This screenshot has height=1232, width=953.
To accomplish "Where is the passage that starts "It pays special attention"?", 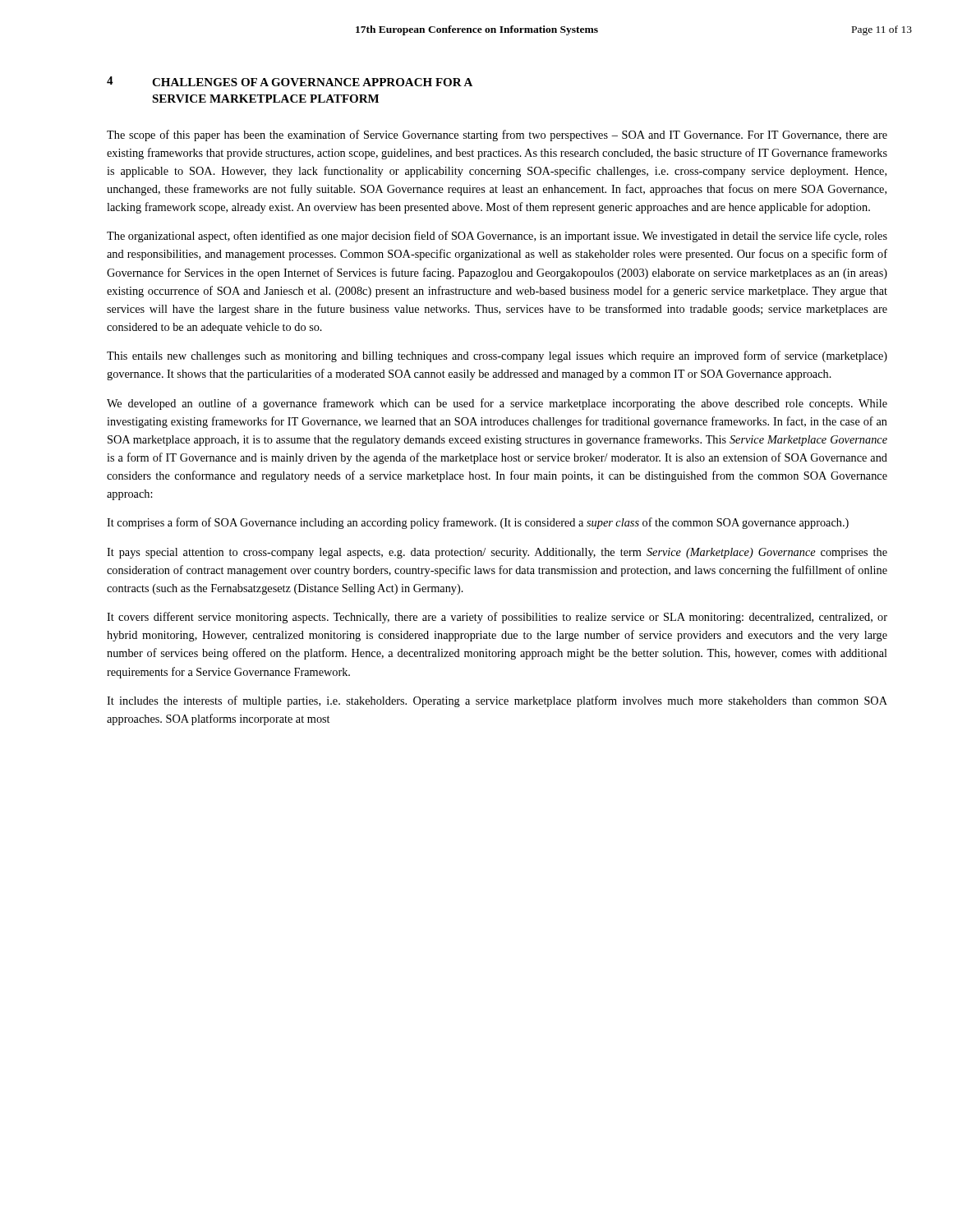I will tap(497, 570).
